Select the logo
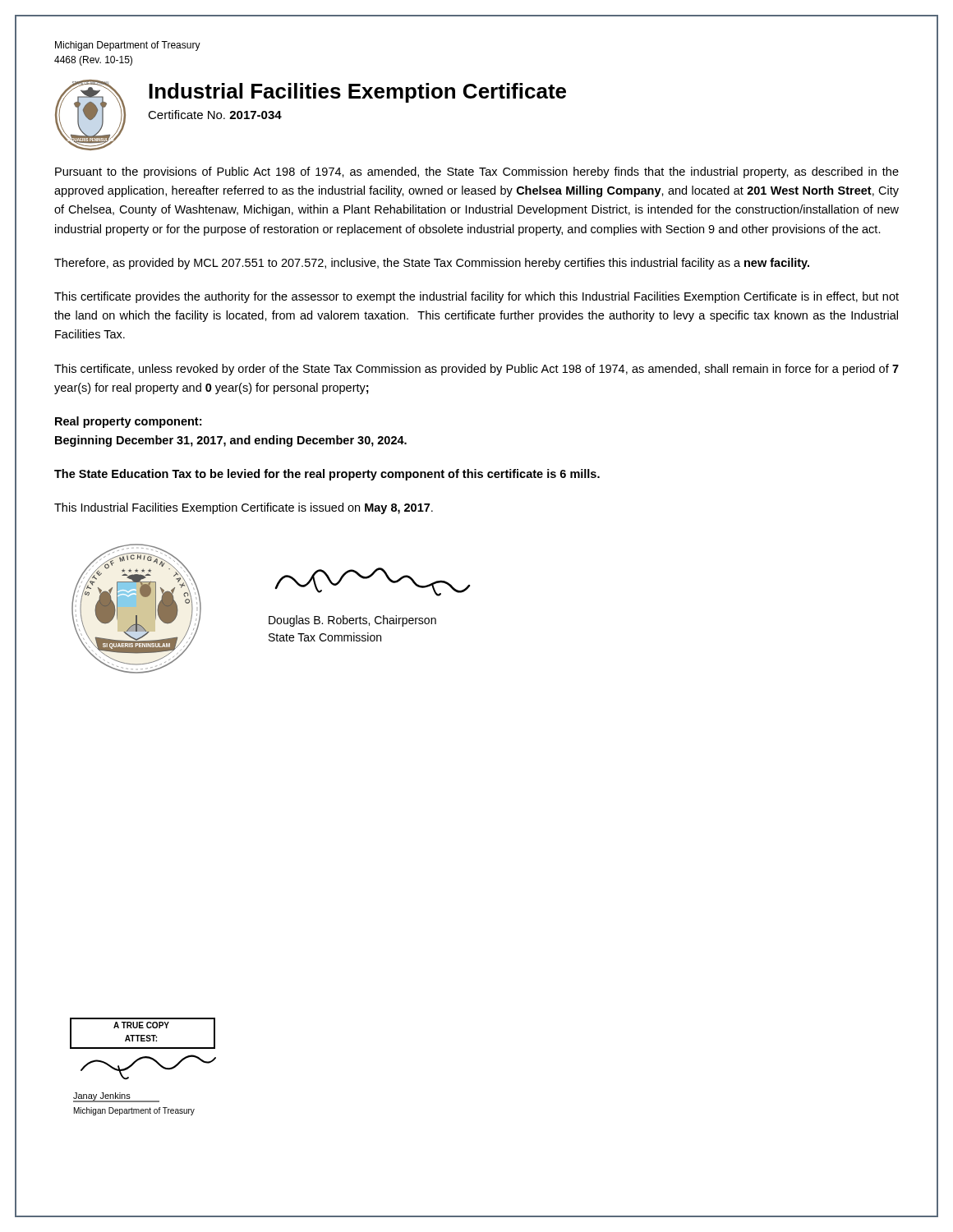The width and height of the screenshot is (953, 1232). 94,117
